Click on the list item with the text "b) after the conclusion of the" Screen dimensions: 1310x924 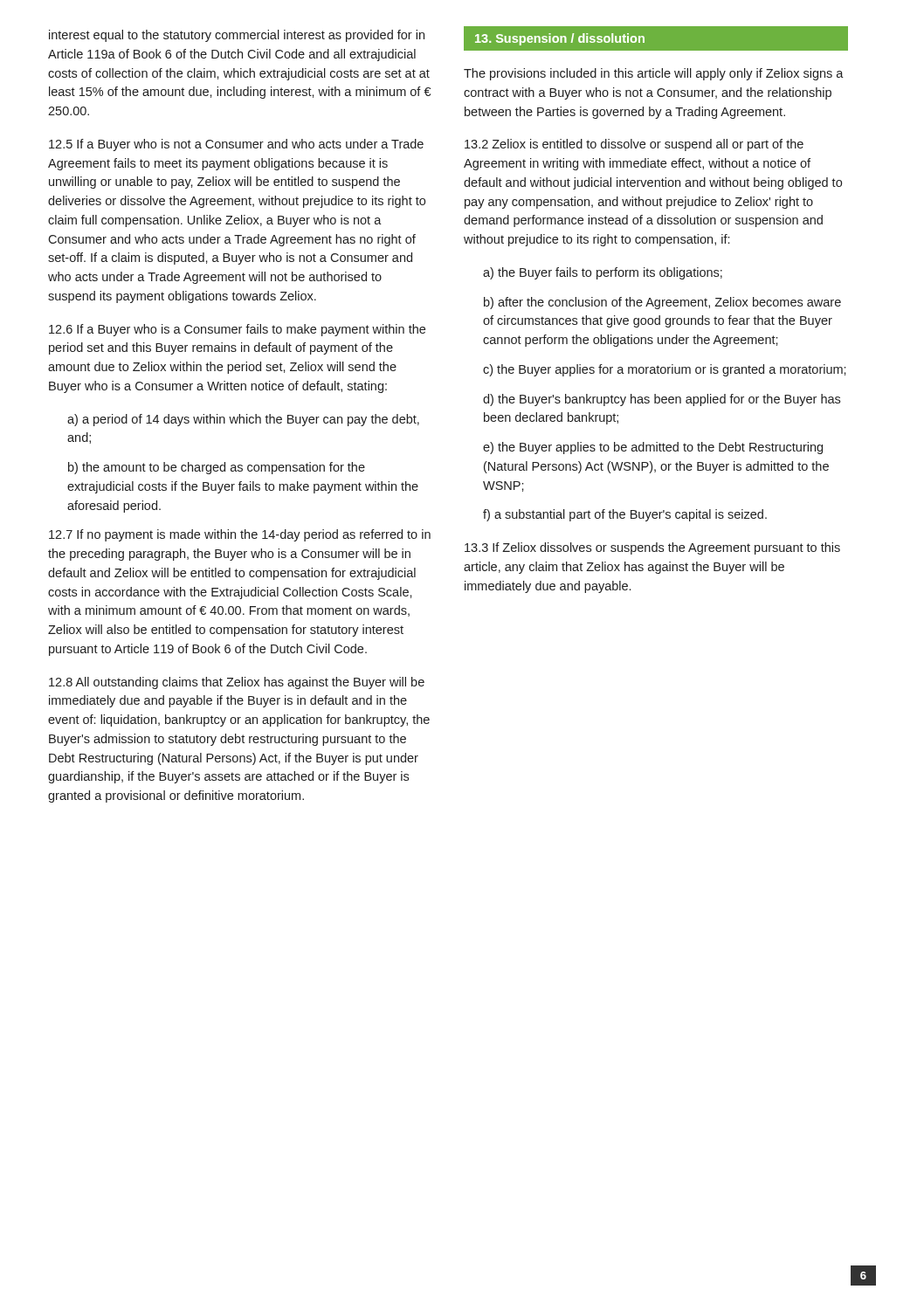click(662, 321)
